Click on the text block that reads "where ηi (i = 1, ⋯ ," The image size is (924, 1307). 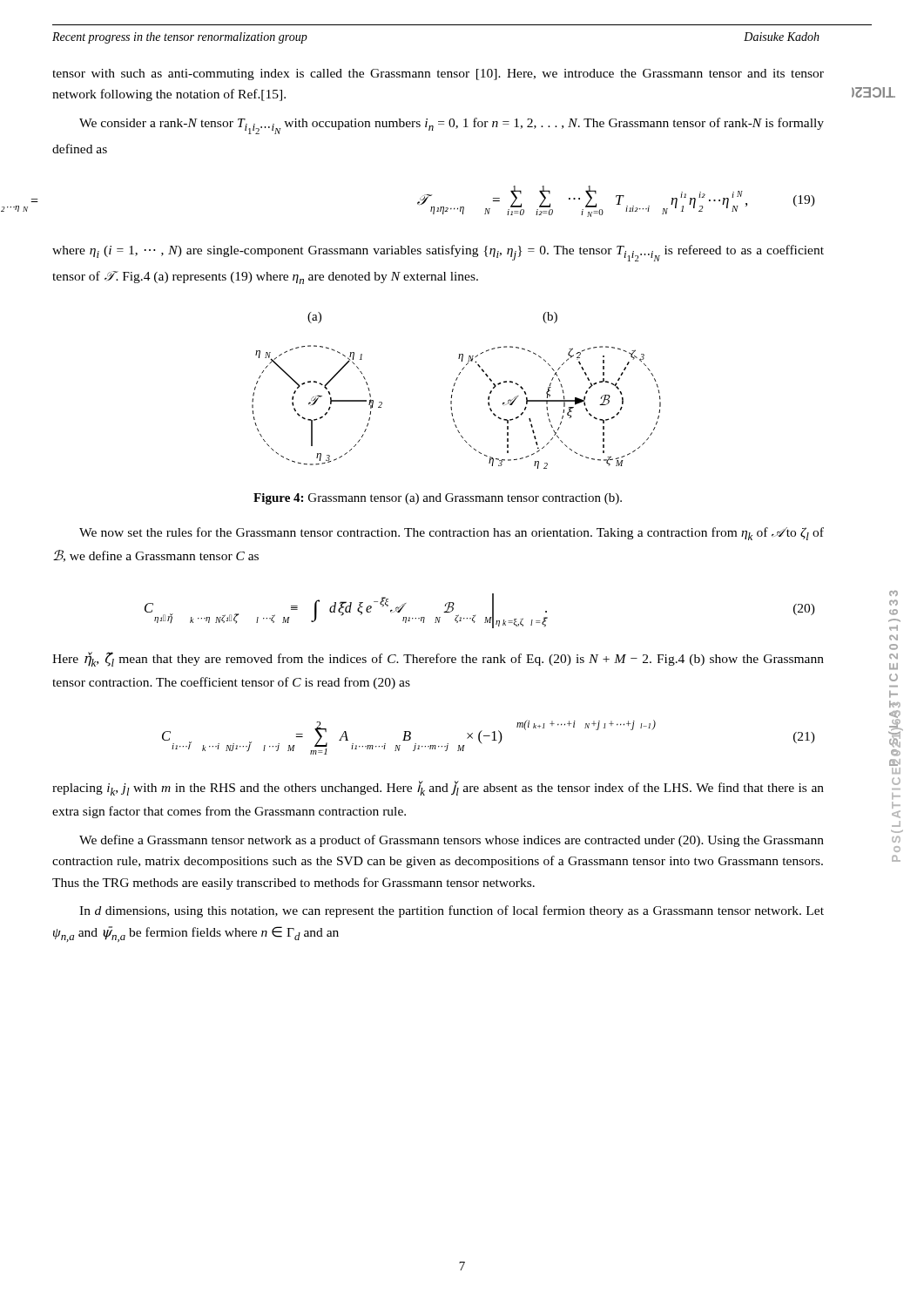(438, 264)
